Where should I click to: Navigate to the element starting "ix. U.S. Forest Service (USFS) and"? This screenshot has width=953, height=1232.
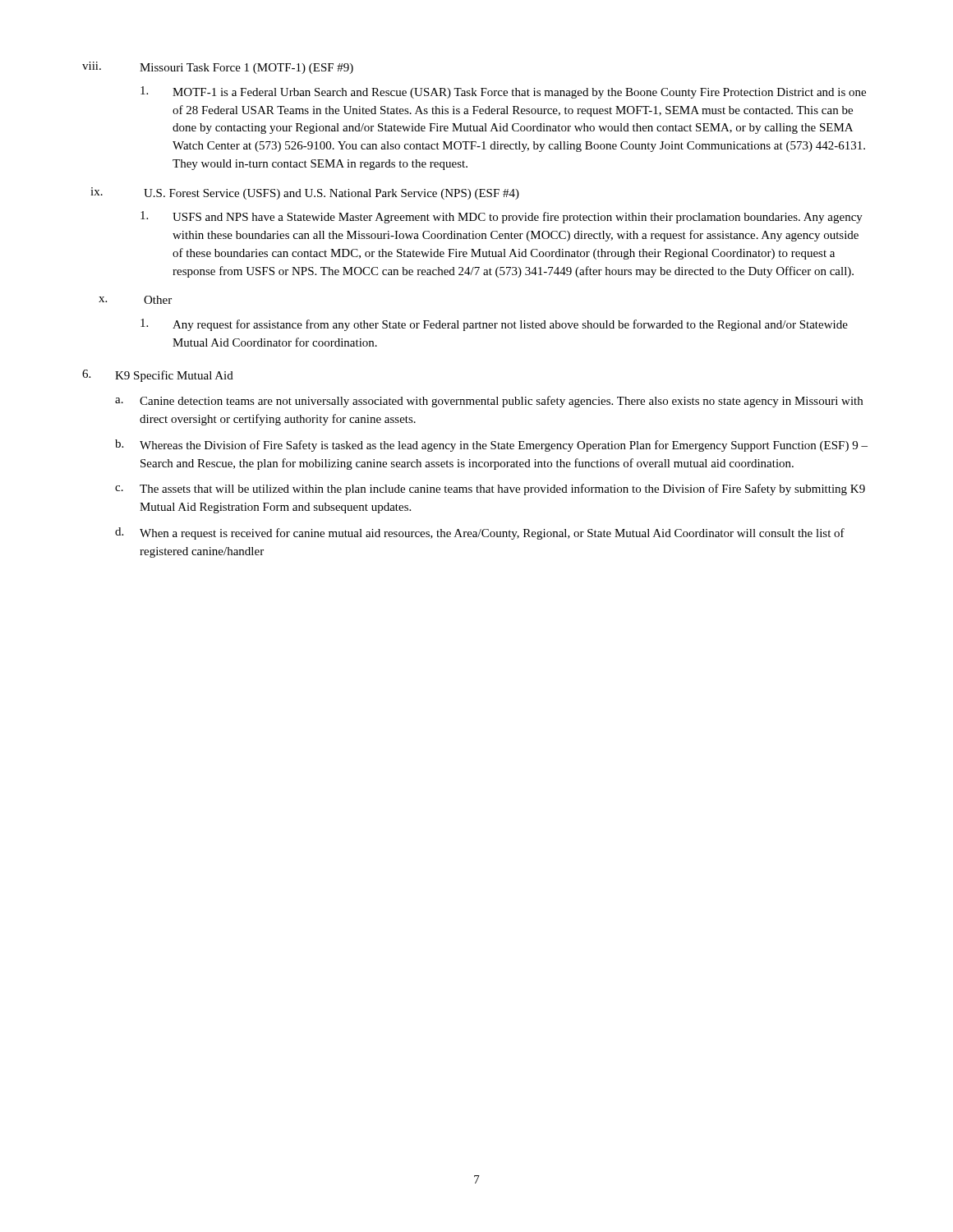(x=481, y=193)
